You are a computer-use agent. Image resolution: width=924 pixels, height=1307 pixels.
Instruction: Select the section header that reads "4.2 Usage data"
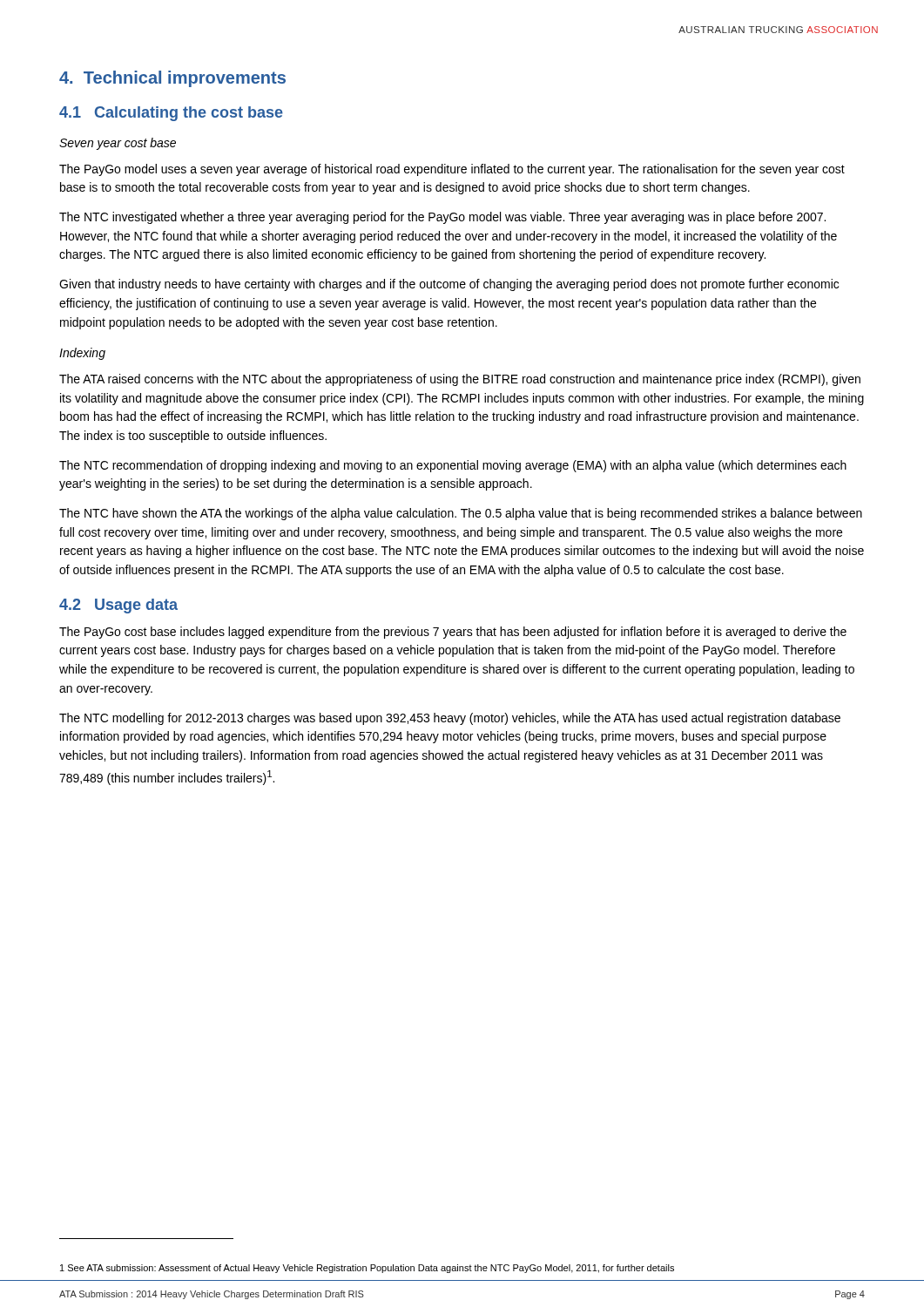click(118, 606)
